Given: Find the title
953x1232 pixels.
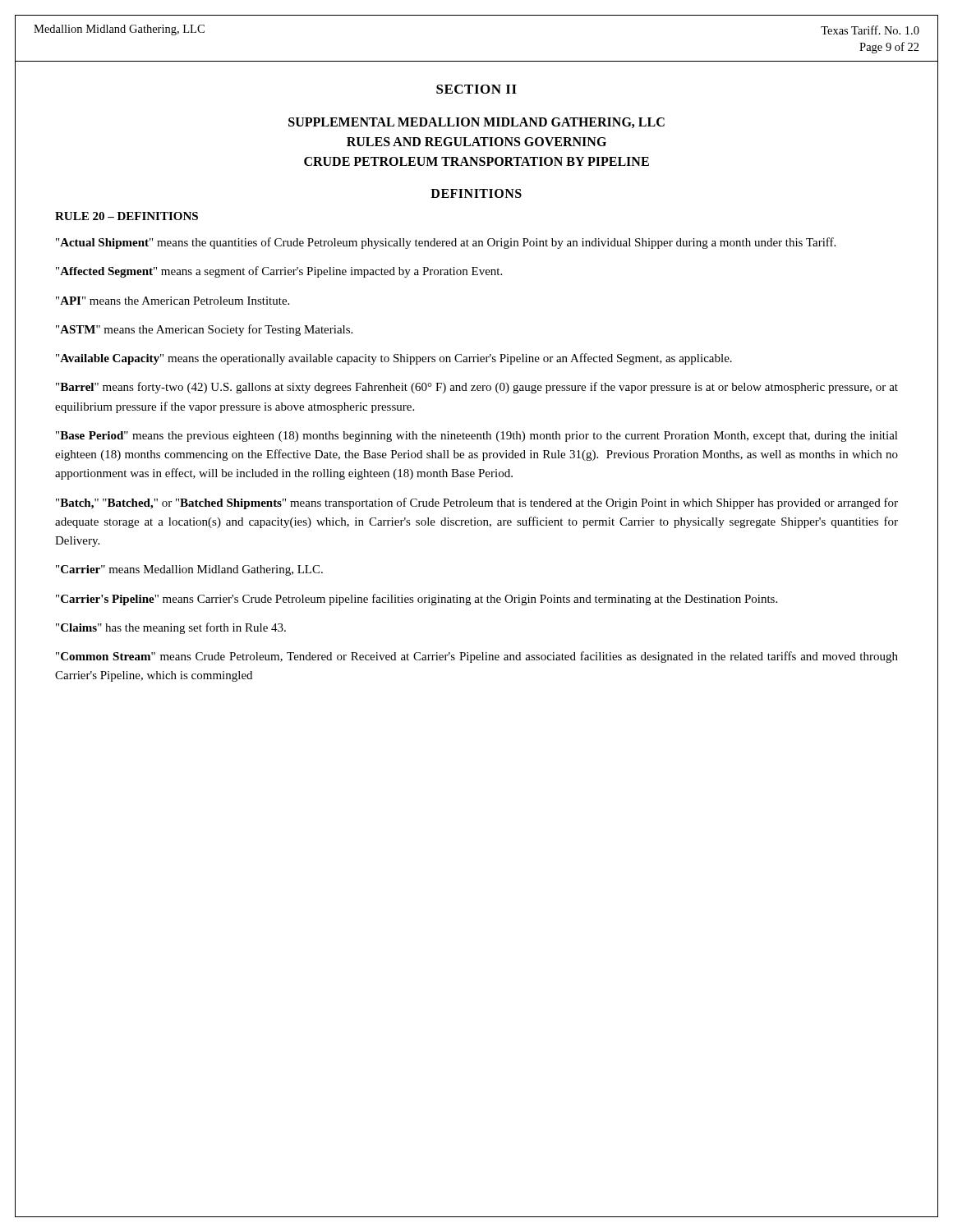Looking at the screenshot, I should pyautogui.click(x=476, y=89).
